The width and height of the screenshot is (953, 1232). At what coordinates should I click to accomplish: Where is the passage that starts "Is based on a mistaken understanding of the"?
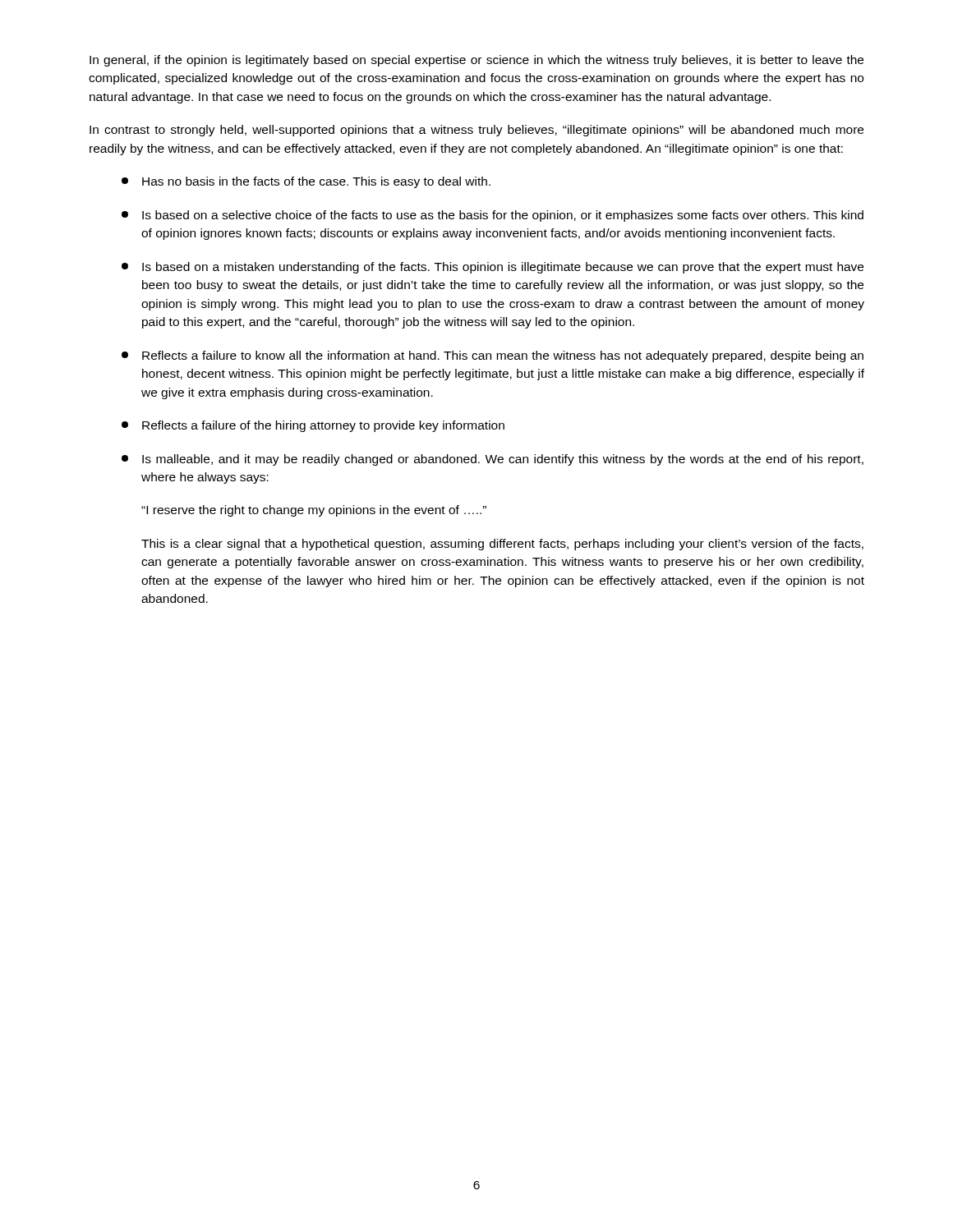click(493, 295)
